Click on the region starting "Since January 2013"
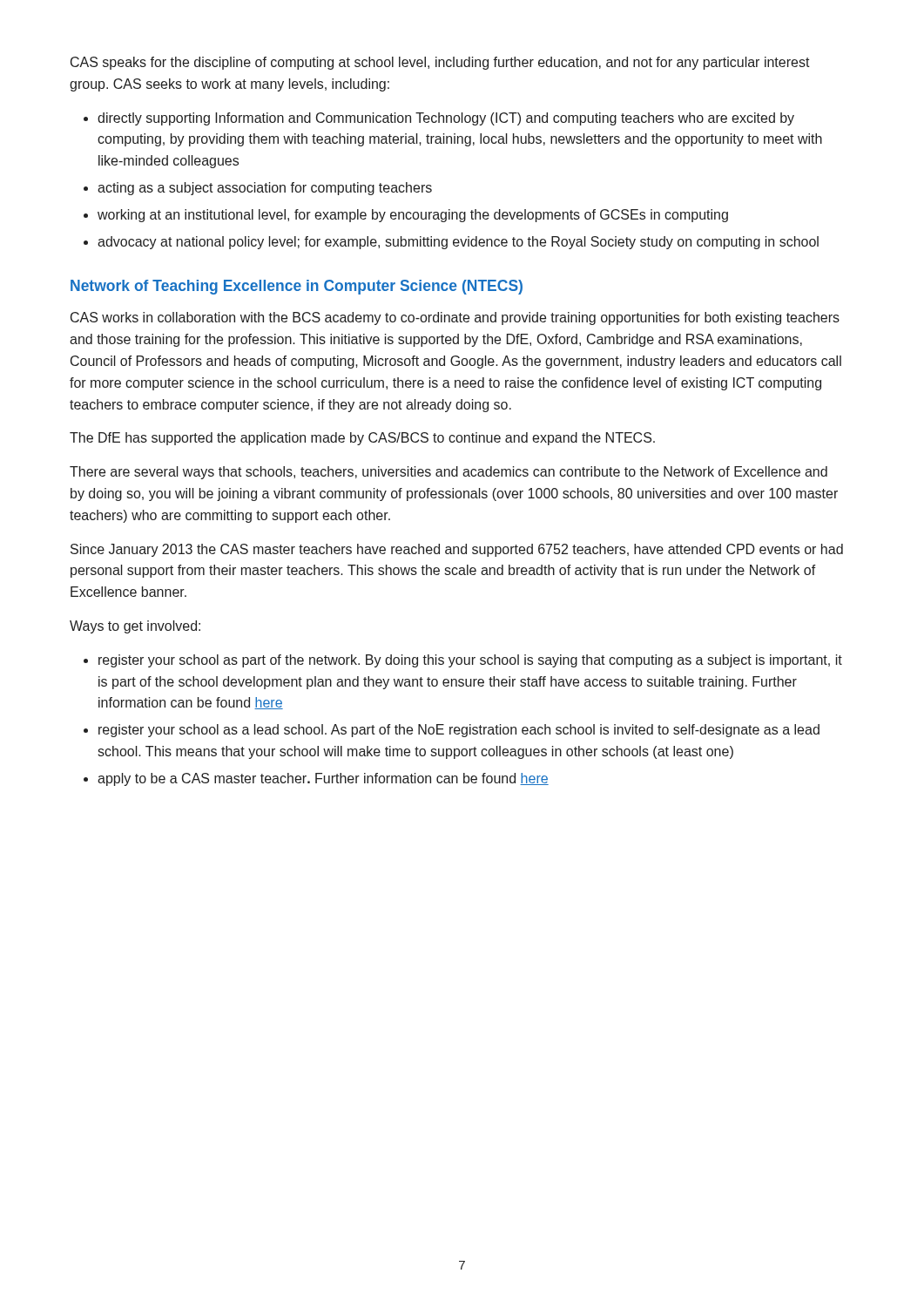 (x=457, y=571)
